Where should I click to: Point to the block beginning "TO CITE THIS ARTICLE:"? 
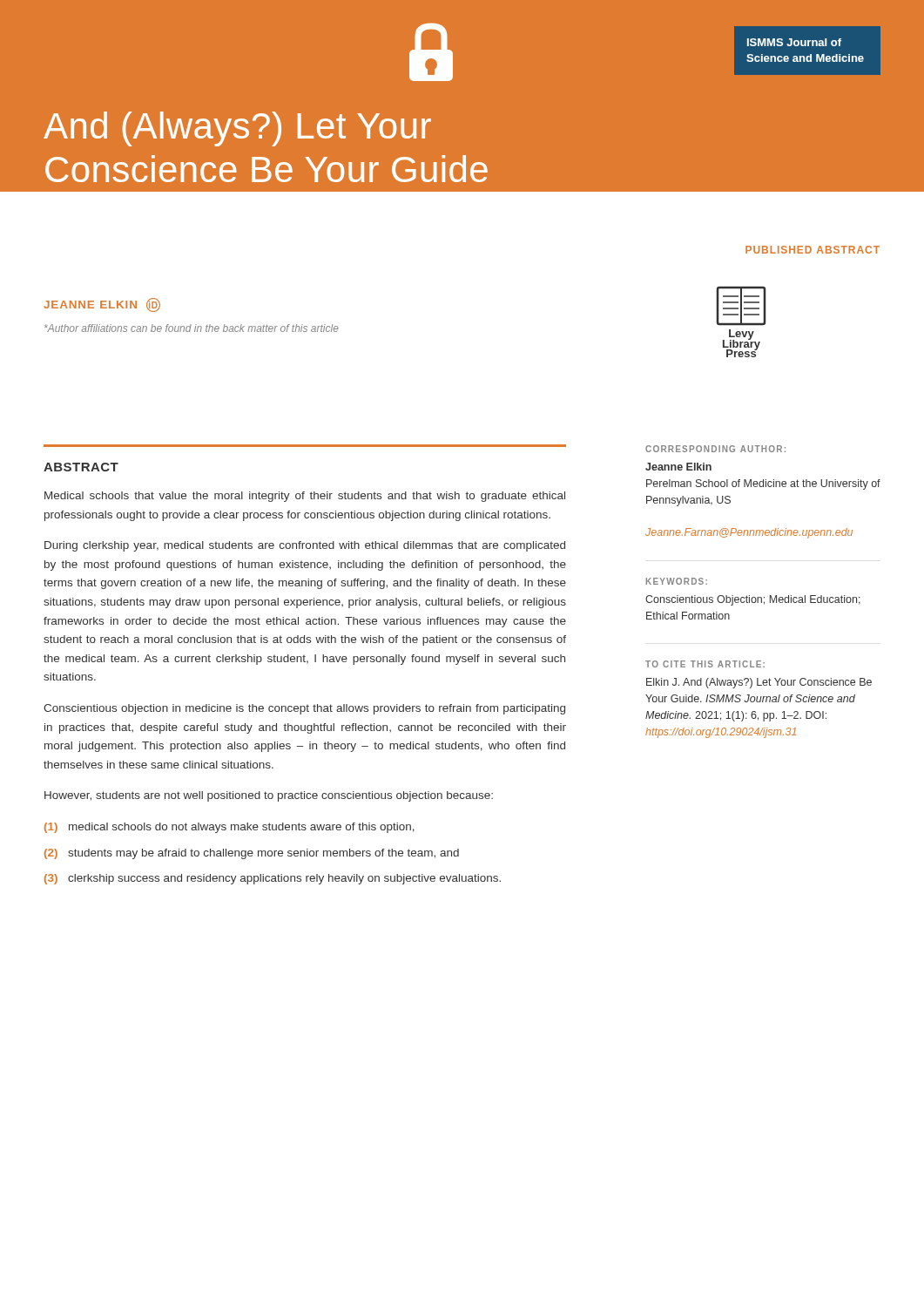[763, 700]
